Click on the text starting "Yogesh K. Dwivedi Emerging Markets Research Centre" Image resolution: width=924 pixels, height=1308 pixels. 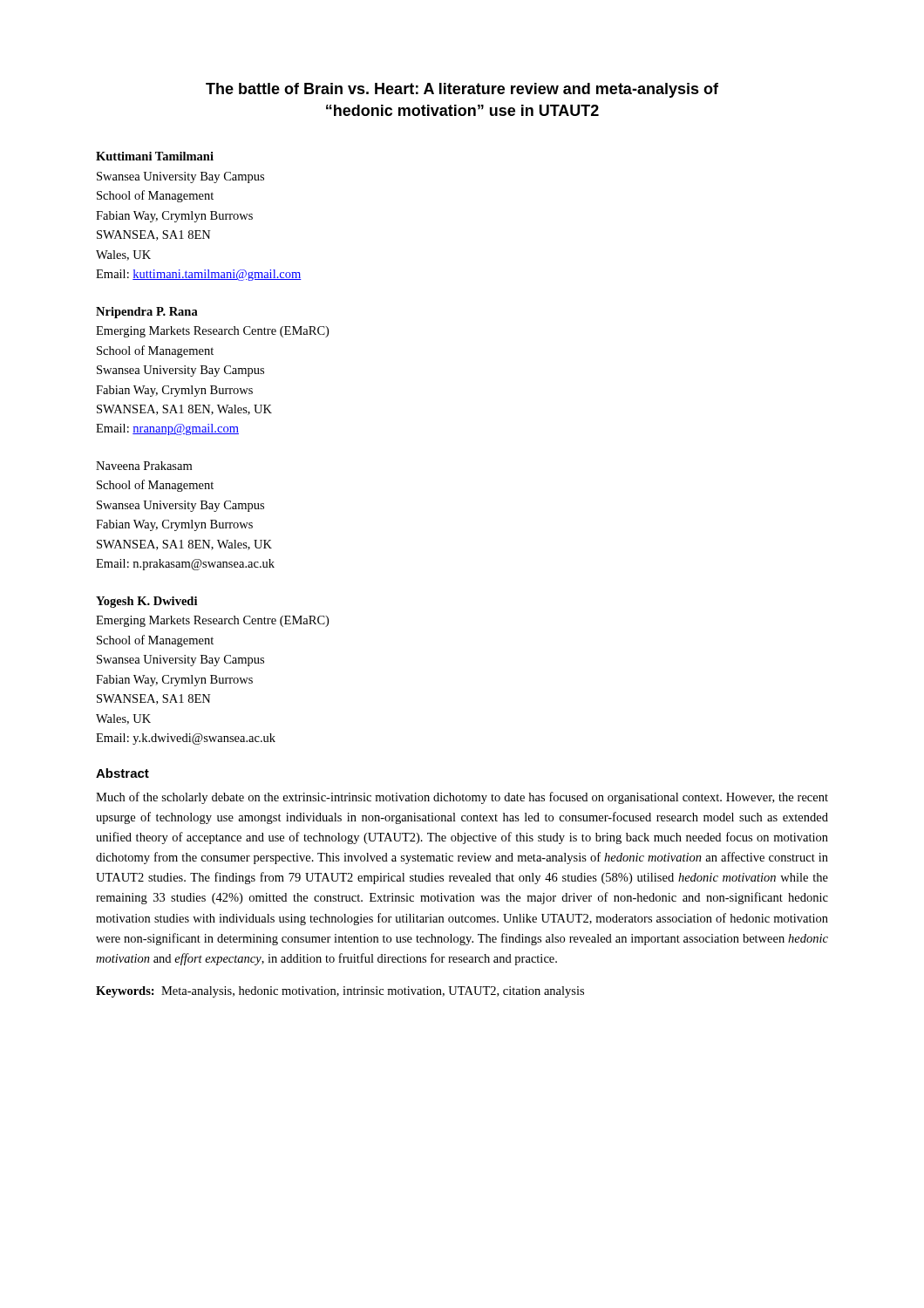pos(213,669)
